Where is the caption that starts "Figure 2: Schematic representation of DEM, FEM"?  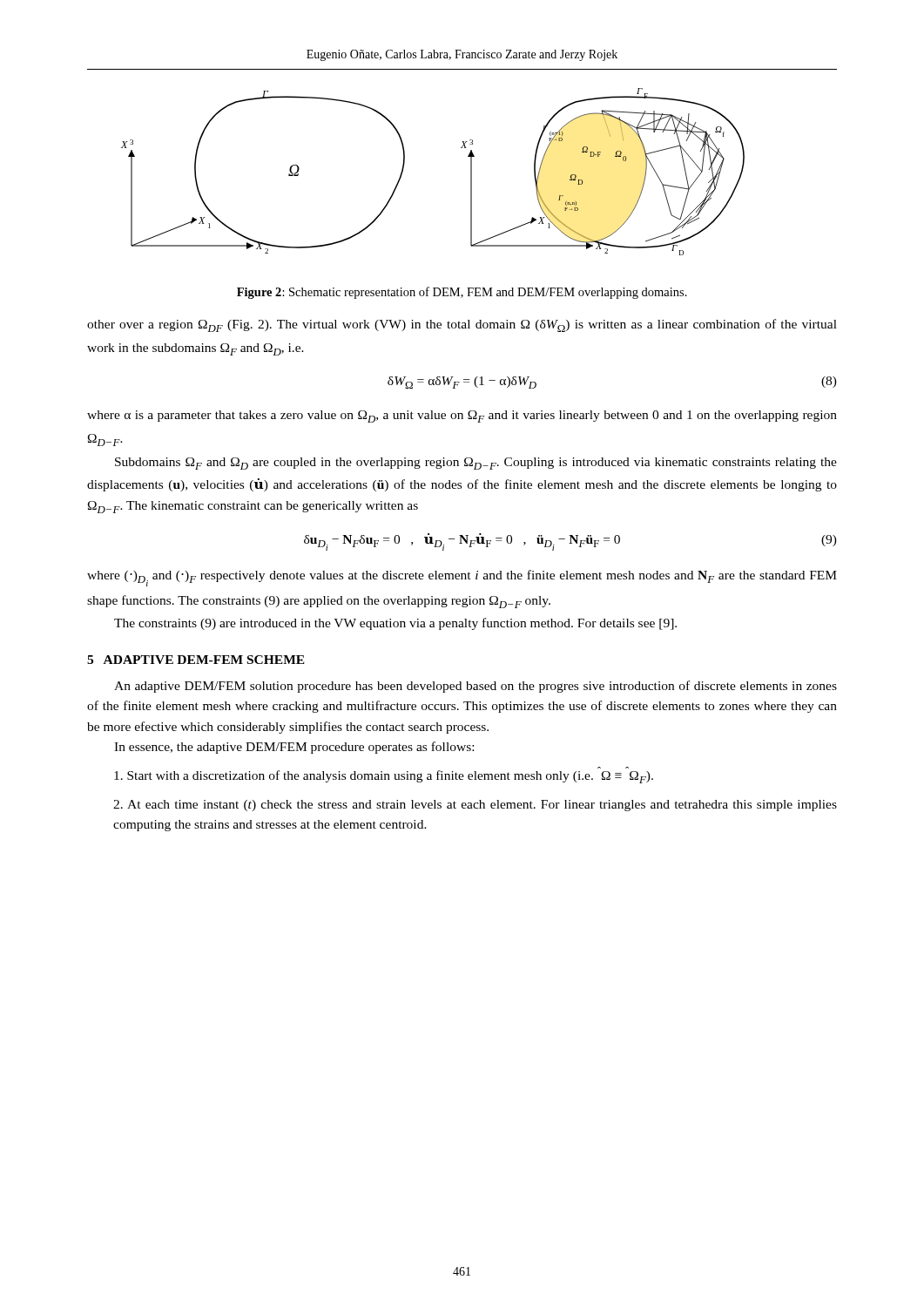tap(462, 292)
